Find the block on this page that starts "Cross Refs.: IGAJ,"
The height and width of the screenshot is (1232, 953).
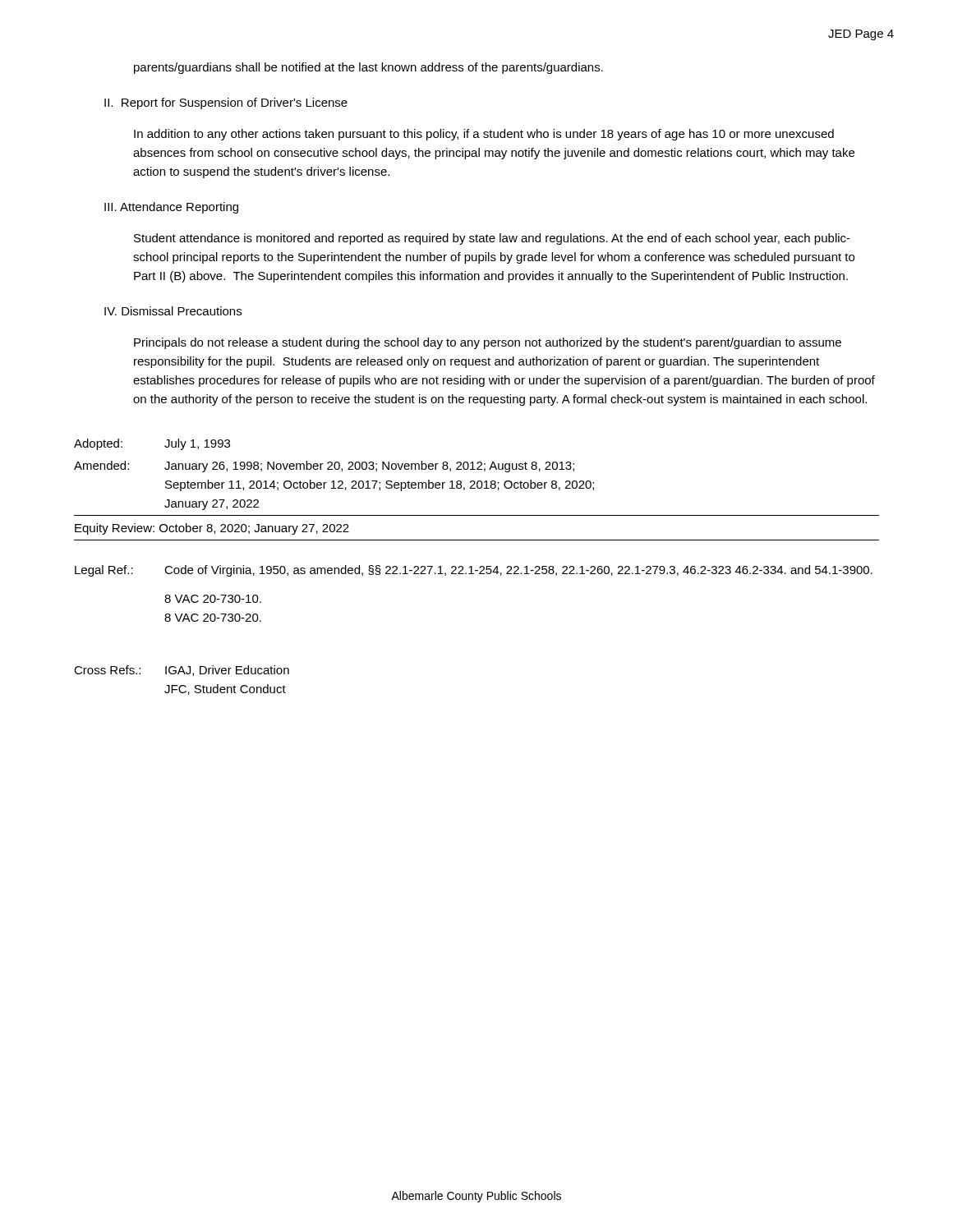182,671
